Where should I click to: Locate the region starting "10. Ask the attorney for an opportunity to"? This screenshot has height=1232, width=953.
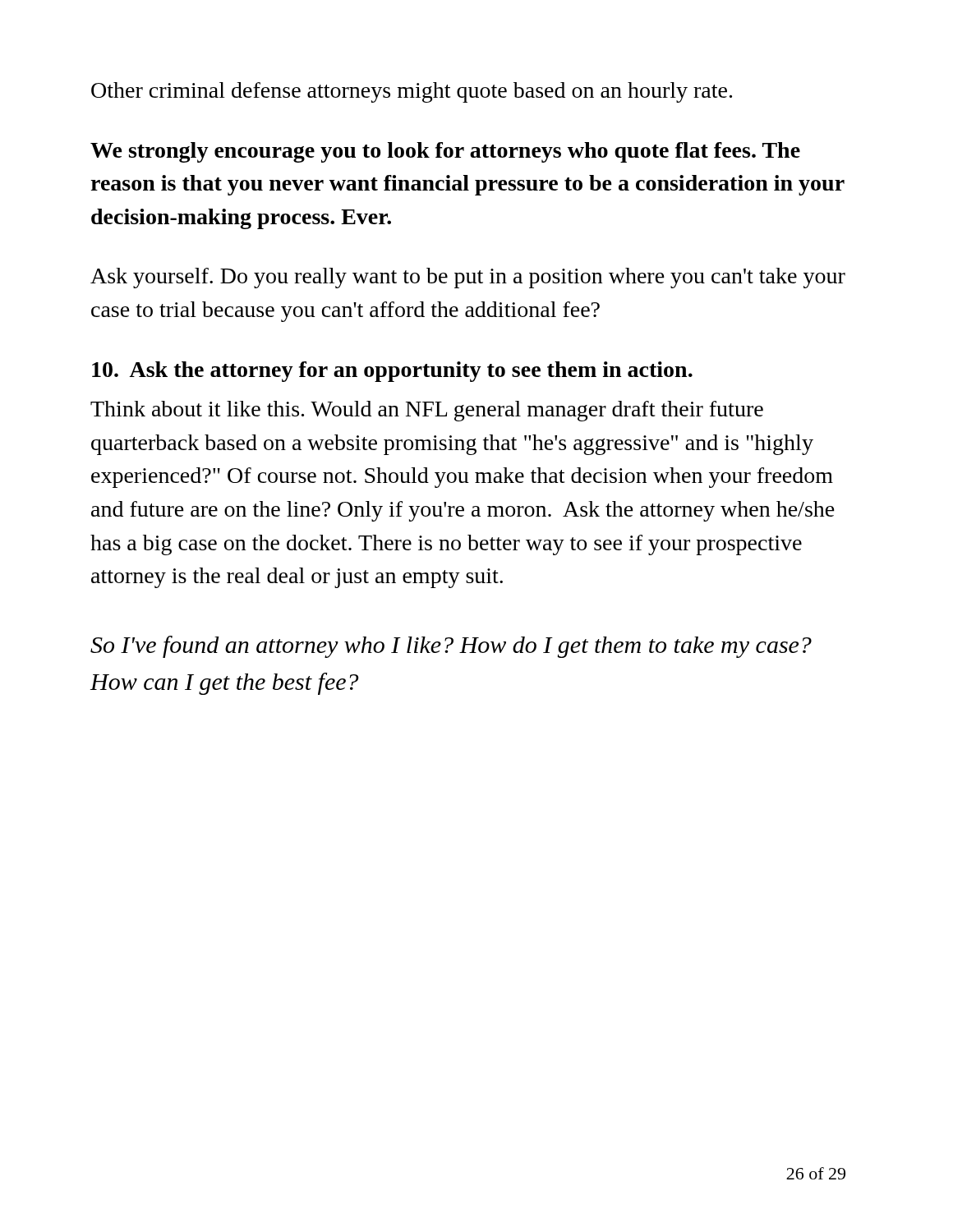[x=392, y=369]
